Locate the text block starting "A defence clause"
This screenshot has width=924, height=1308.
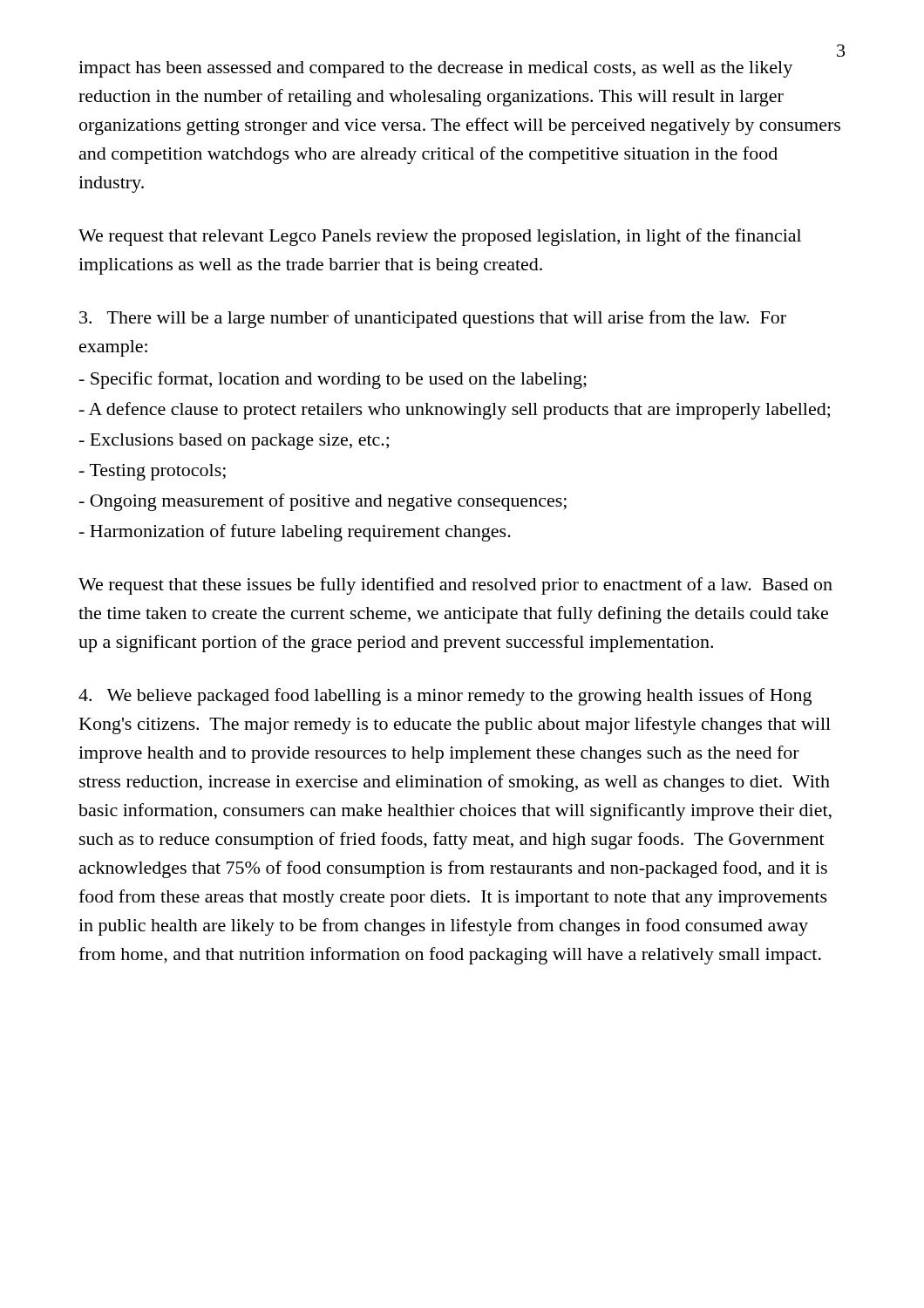455,409
